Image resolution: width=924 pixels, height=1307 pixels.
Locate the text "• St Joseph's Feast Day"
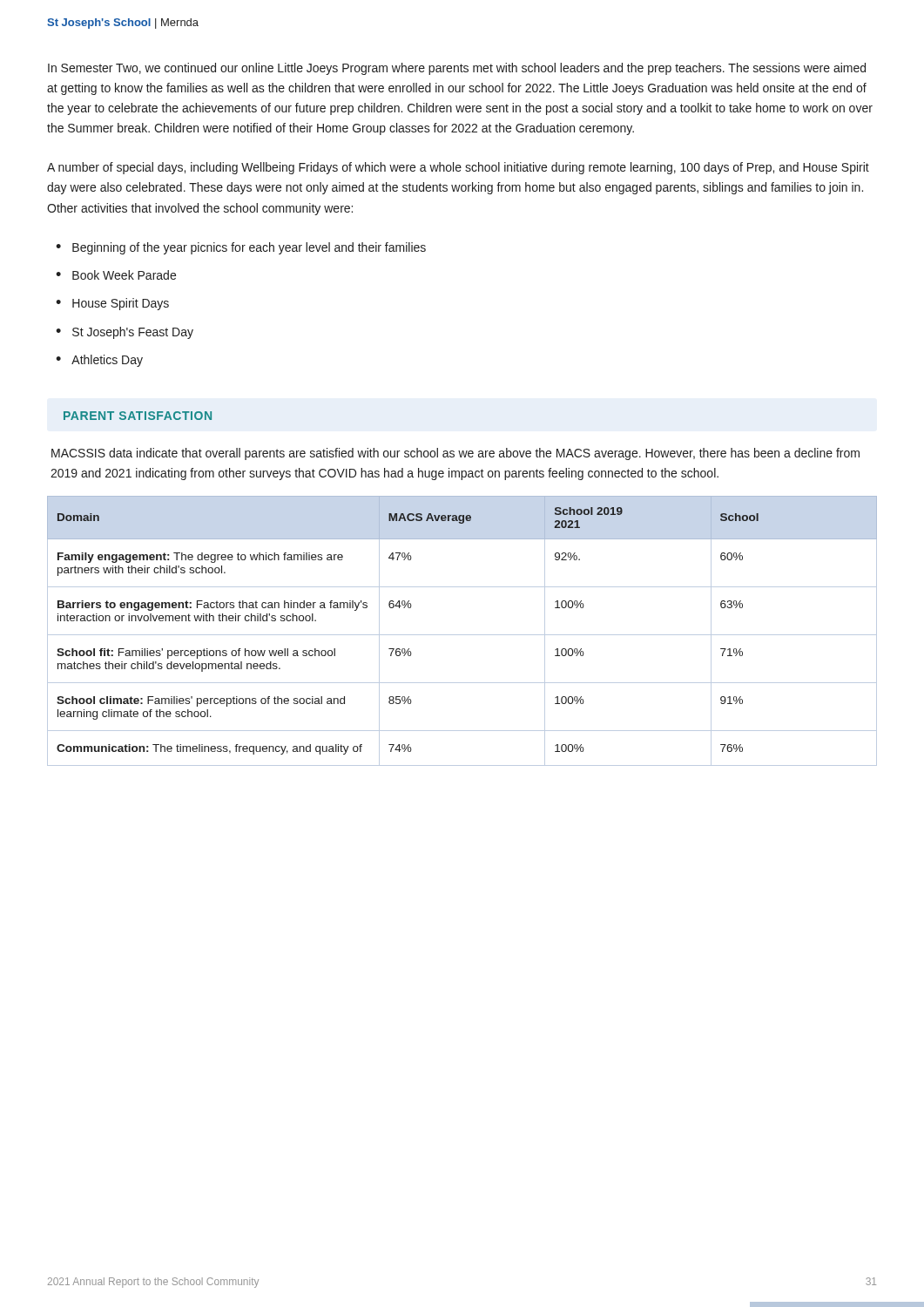point(125,332)
